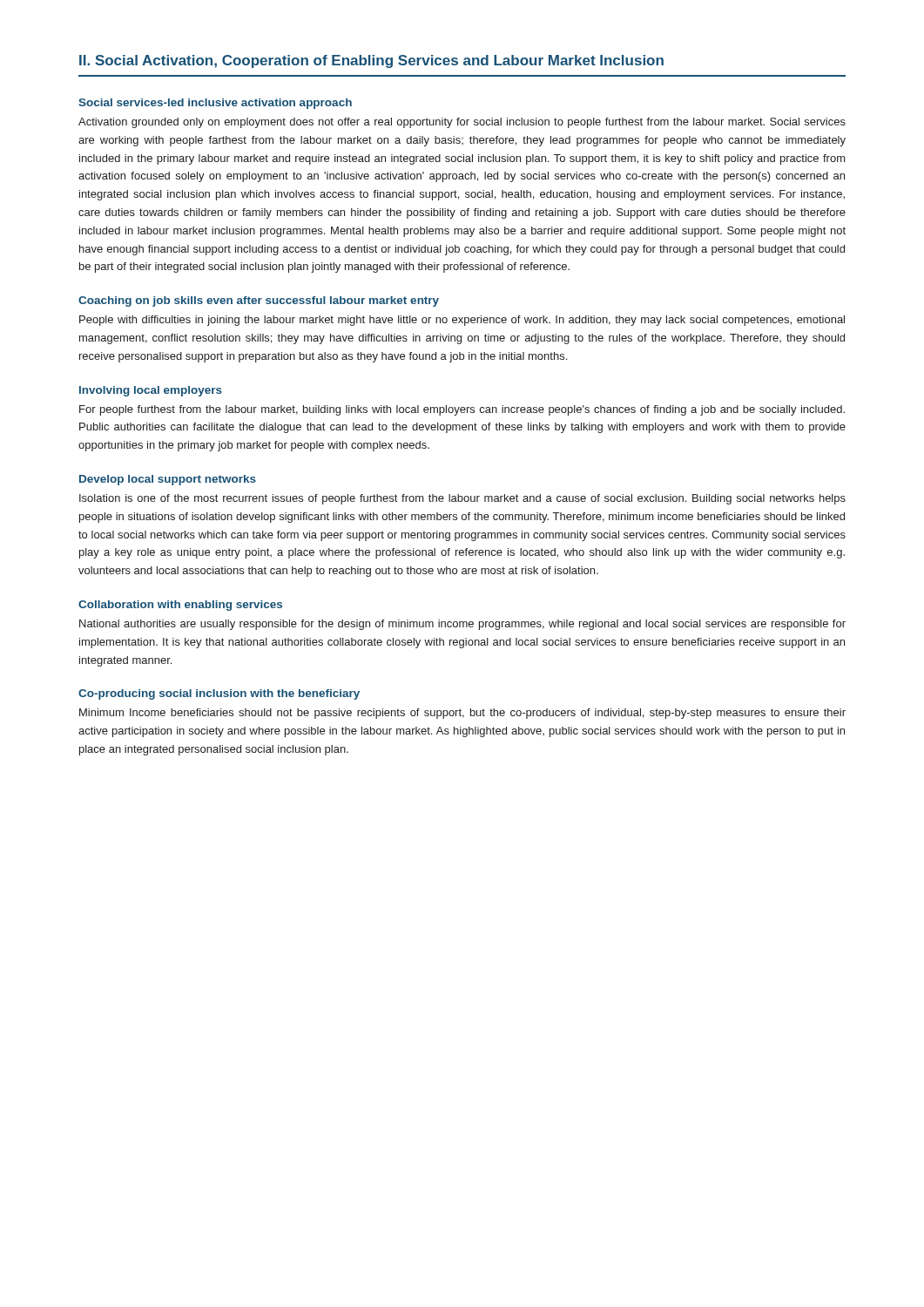Where is the passage that starts "Activation grounded only on"?
Viewport: 924px width, 1307px height.
point(462,194)
